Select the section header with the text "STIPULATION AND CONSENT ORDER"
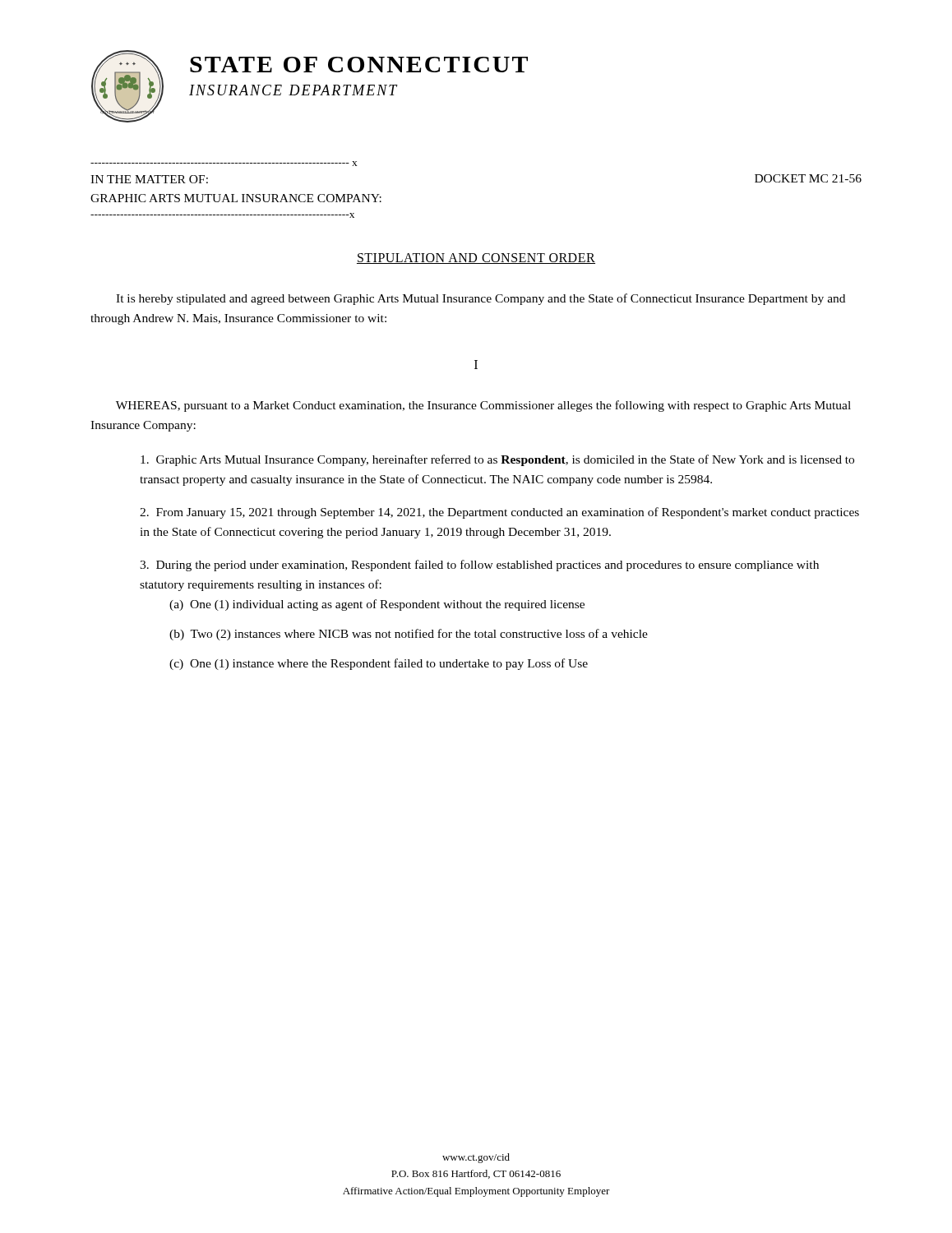Screen dimensions: 1233x952 coord(476,257)
